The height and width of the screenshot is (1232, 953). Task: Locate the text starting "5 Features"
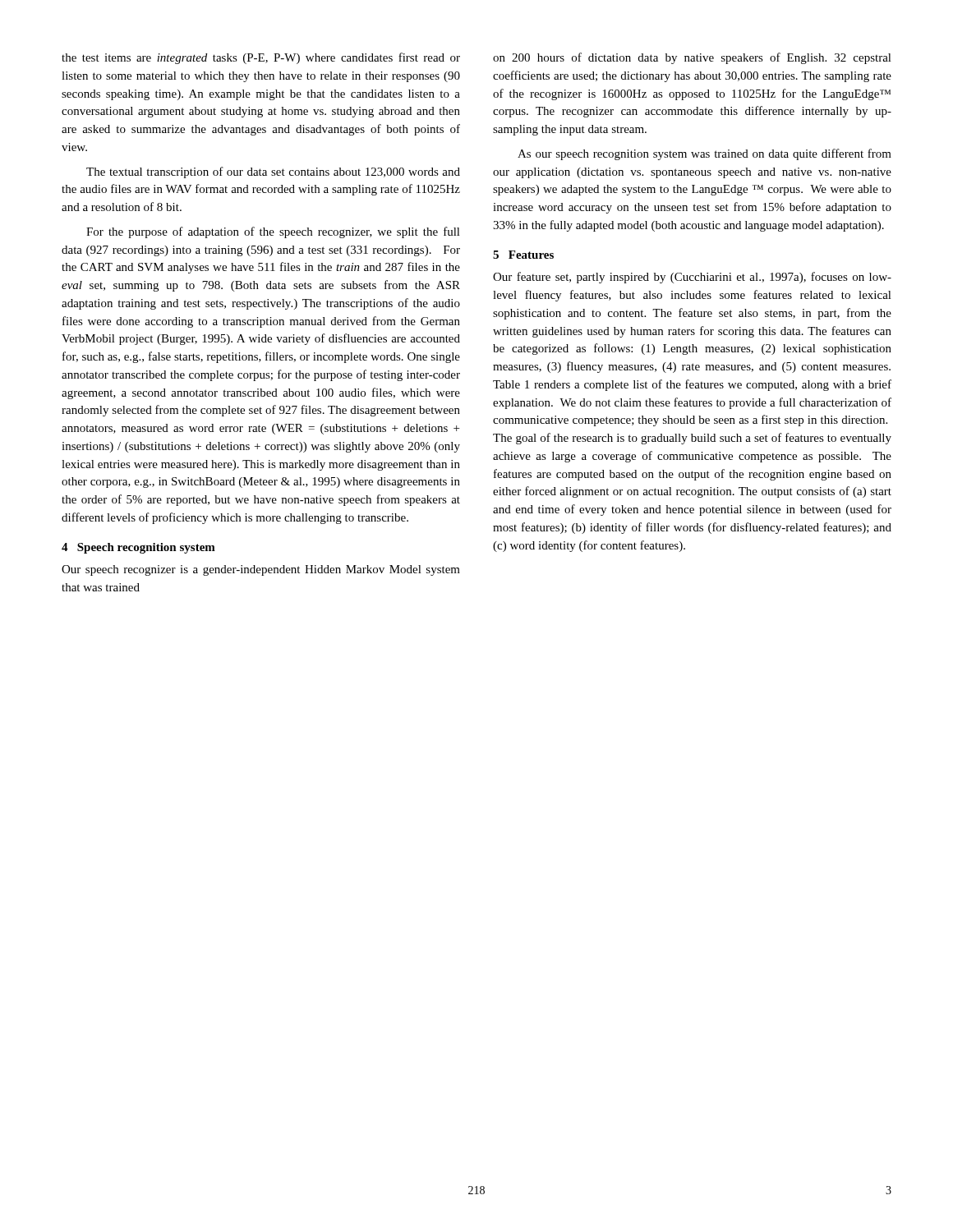(523, 255)
